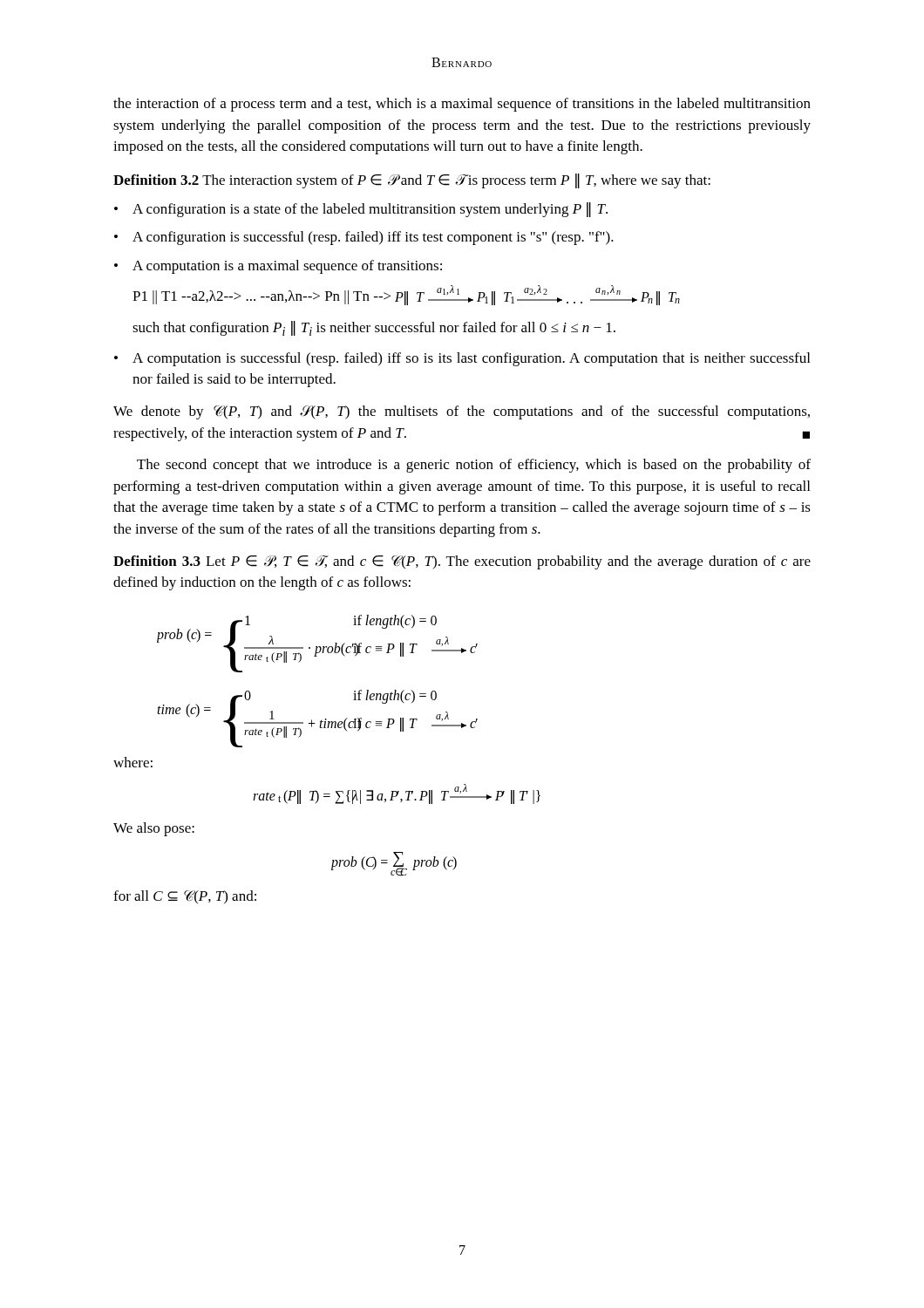
Task: Find the text block with the text "for all C ⊆ 𝒞(P,"
Action: coord(185,896)
